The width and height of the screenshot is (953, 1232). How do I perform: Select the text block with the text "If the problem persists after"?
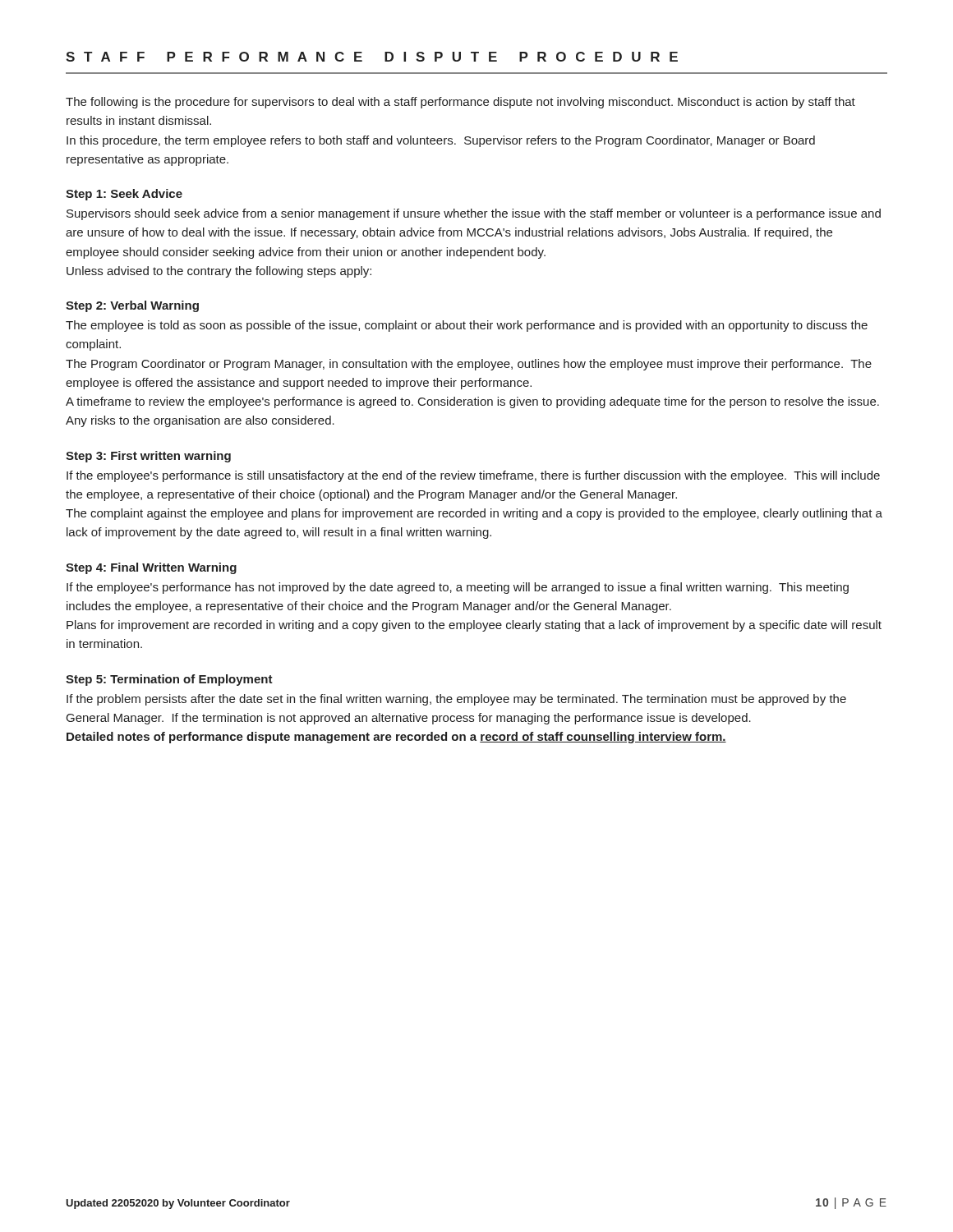(456, 717)
